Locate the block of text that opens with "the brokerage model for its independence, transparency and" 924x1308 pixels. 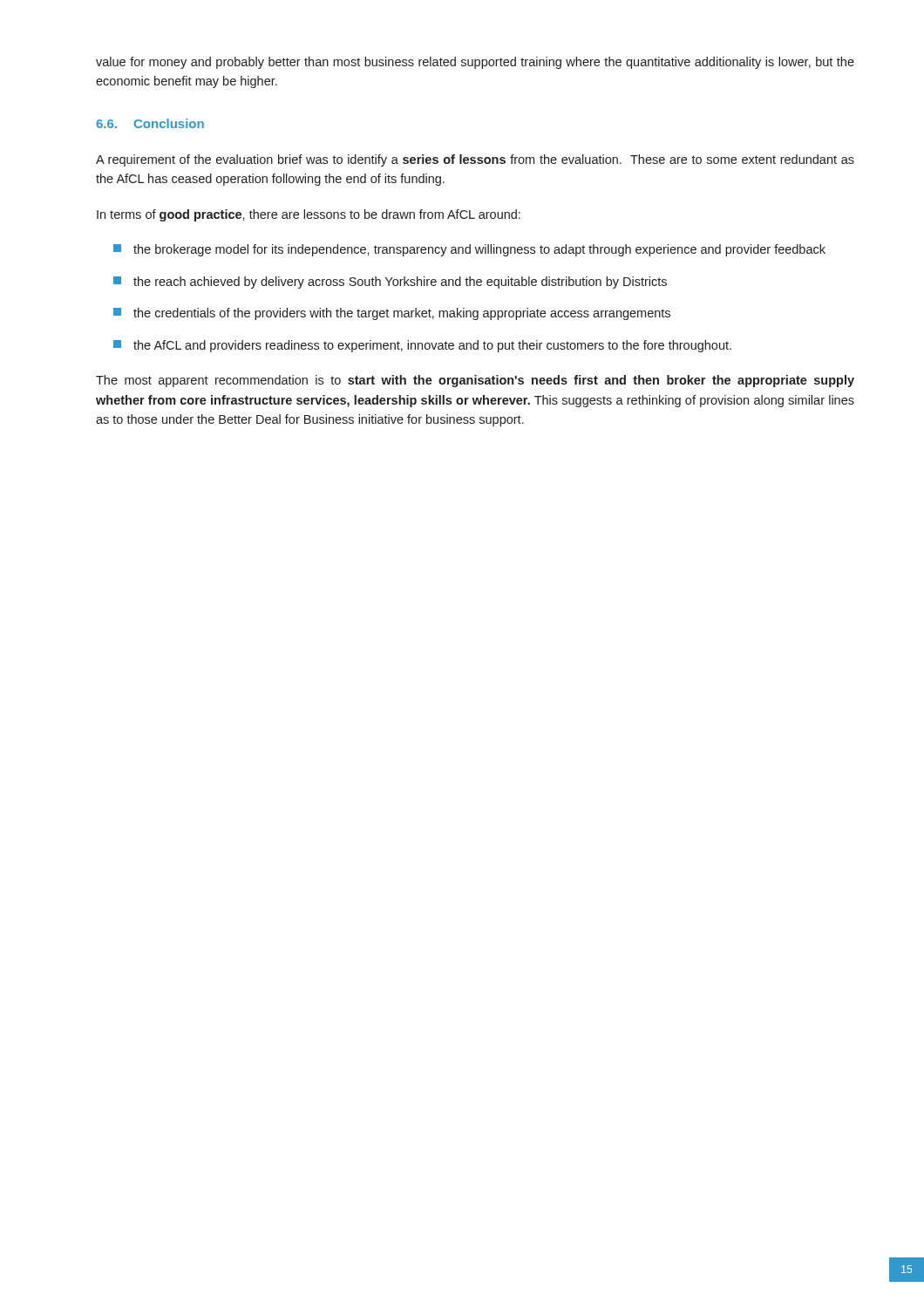(484, 250)
